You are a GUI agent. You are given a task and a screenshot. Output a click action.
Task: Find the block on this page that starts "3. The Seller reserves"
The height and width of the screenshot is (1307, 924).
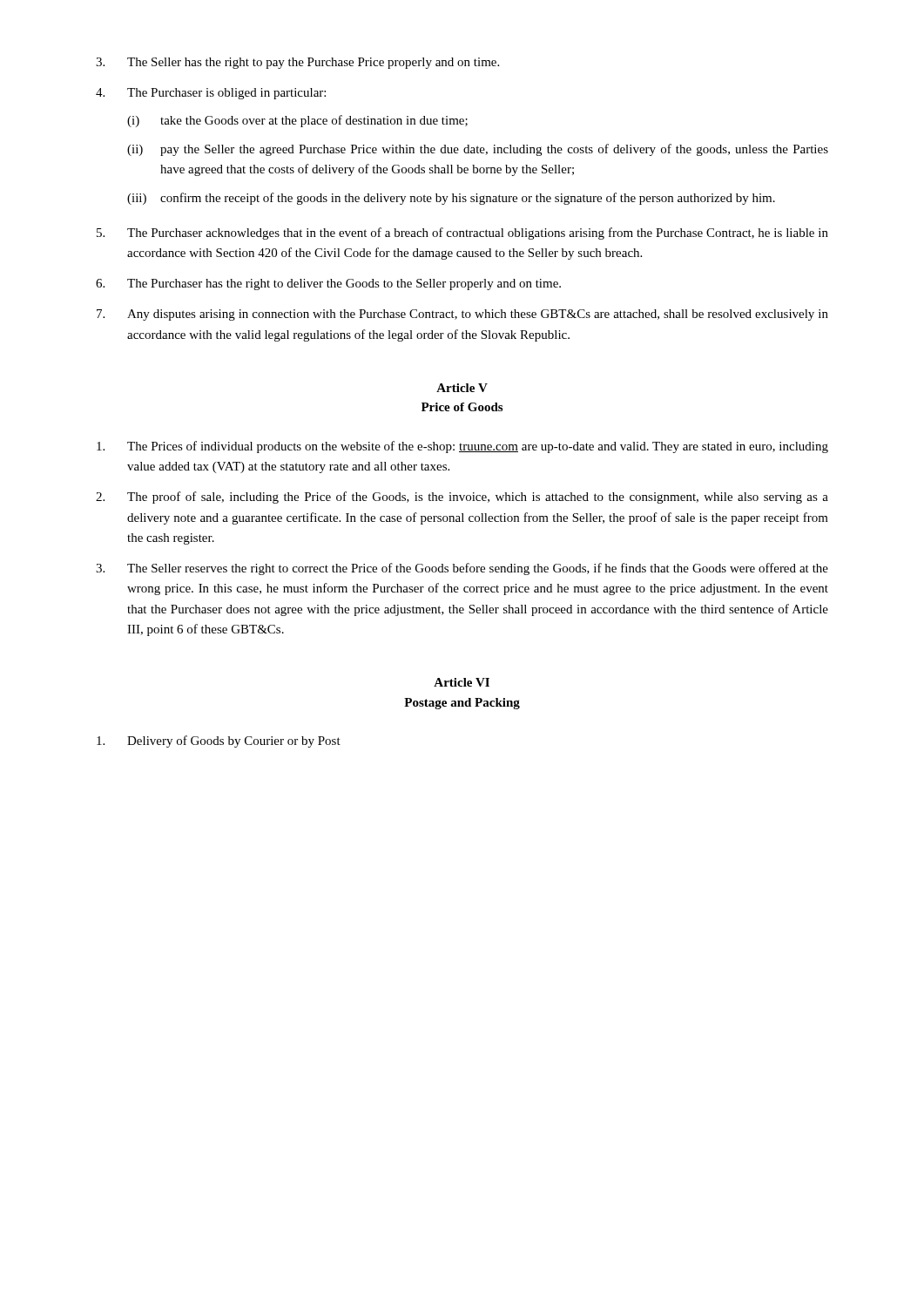(462, 599)
